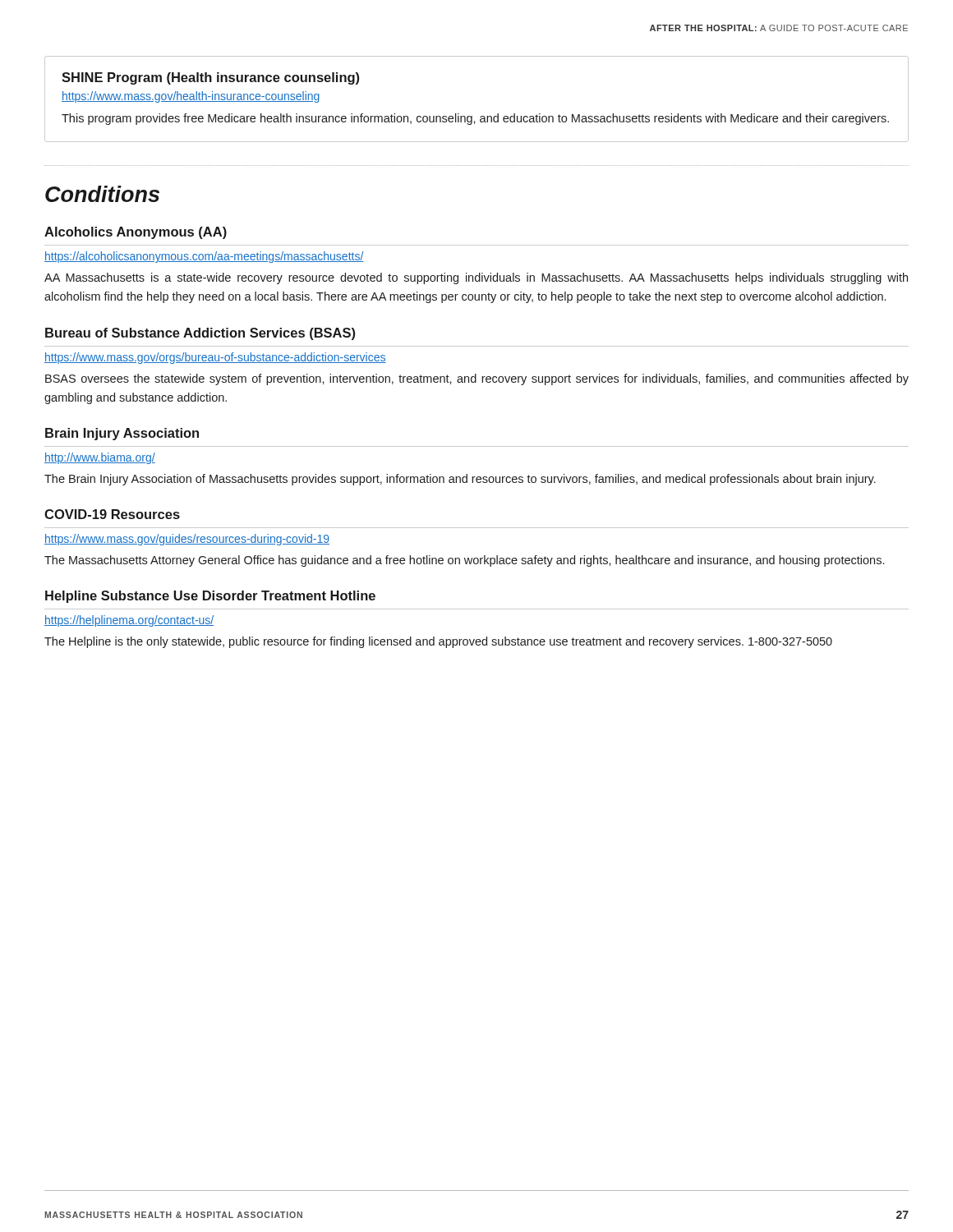Screen dimensions: 1232x953
Task: Find the section header that reads "Bureau of Substance Addiction Services"
Action: click(476, 366)
